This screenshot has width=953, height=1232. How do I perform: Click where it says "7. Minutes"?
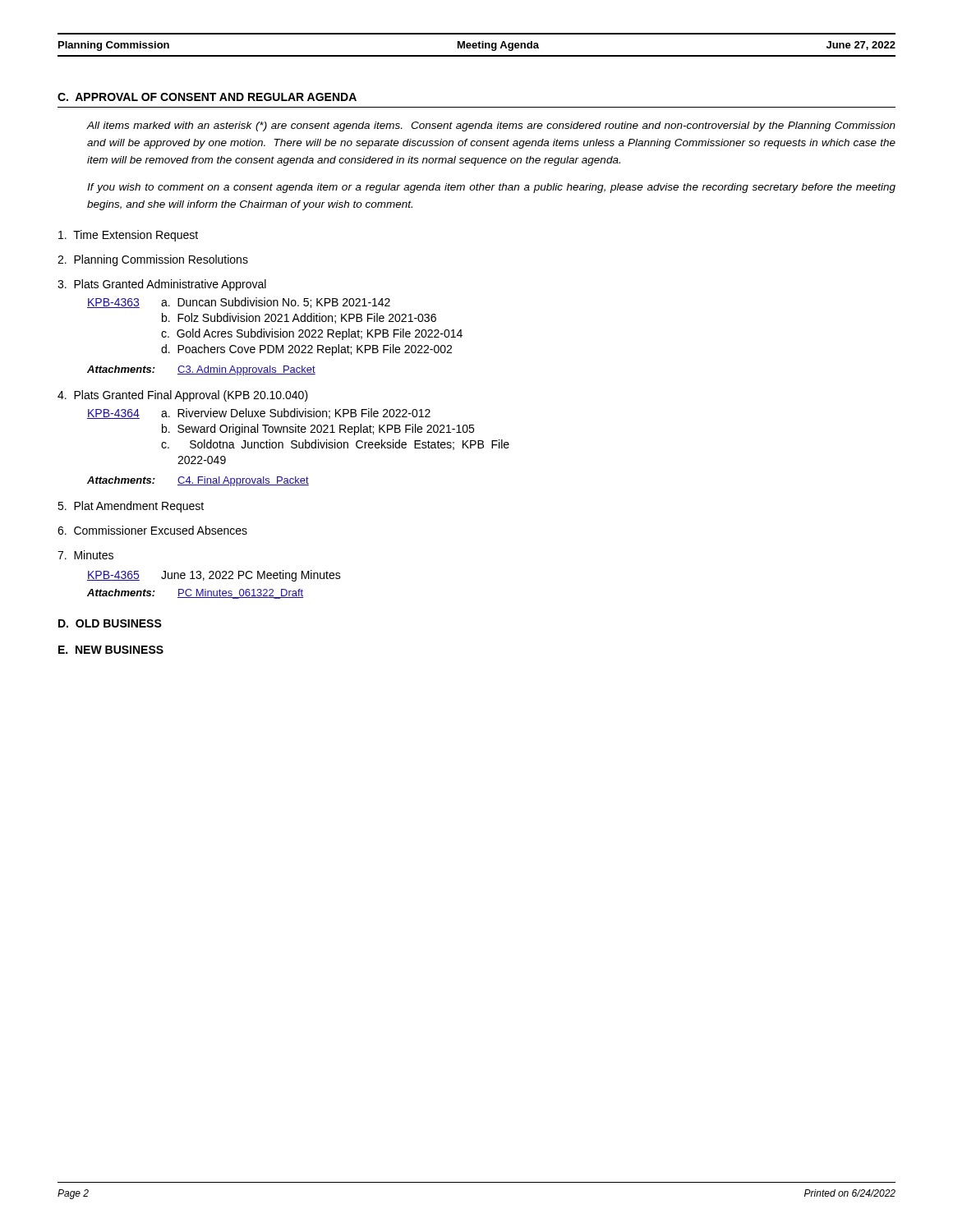click(86, 555)
